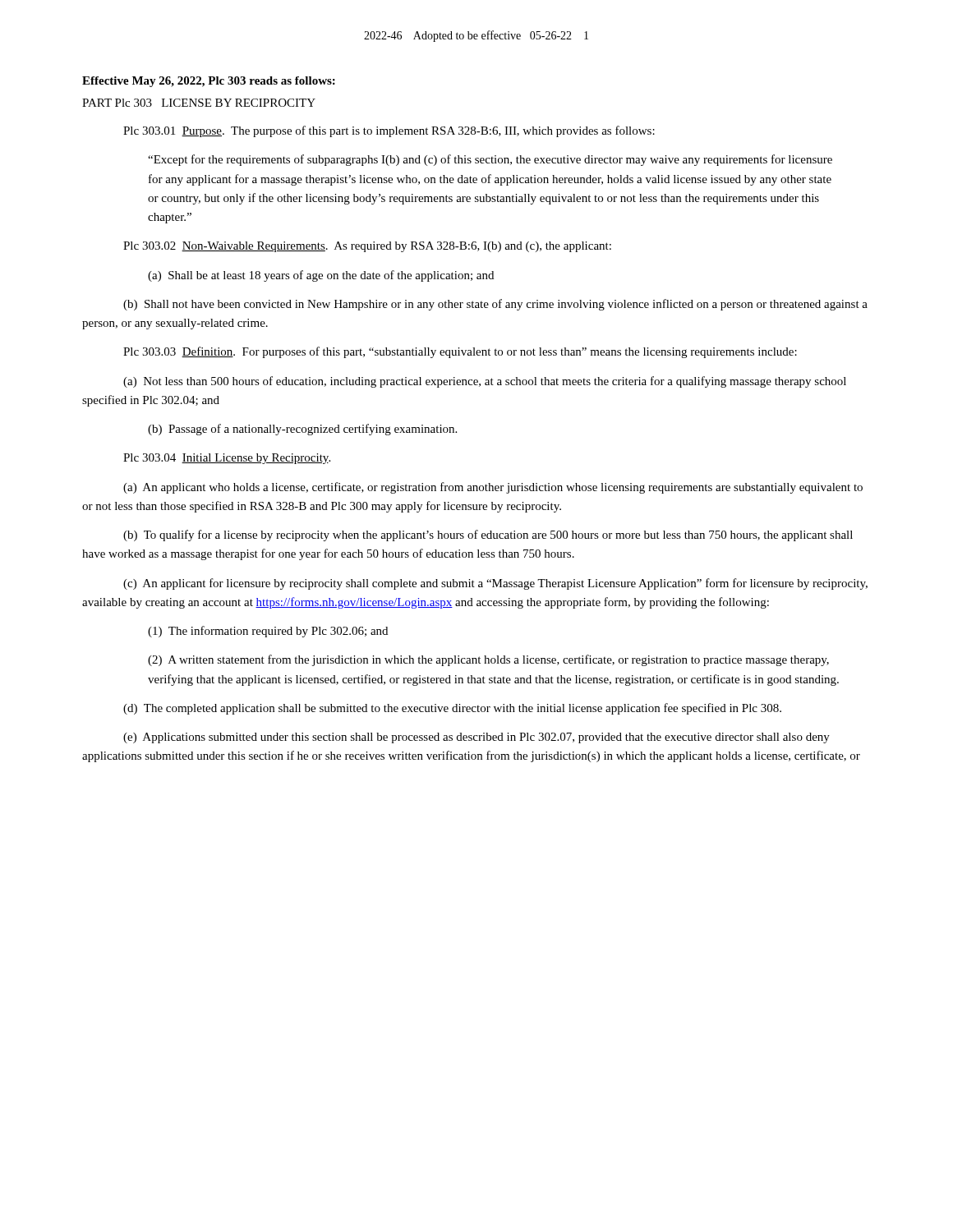Find the list item with the text "(b) To qualify"
The image size is (953, 1232).
(476, 545)
